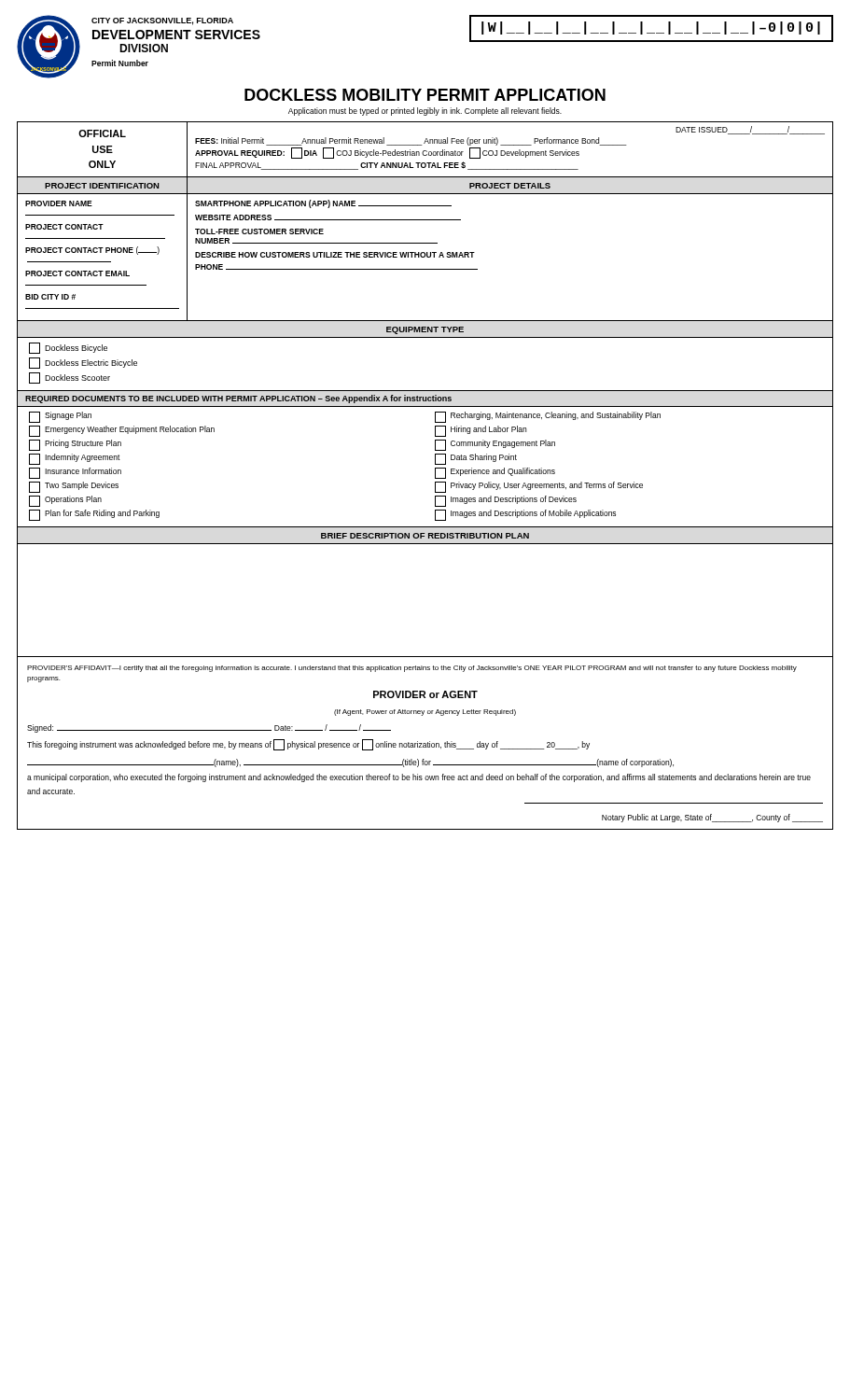Find the element starting "Data Sharing Point"

tap(476, 458)
